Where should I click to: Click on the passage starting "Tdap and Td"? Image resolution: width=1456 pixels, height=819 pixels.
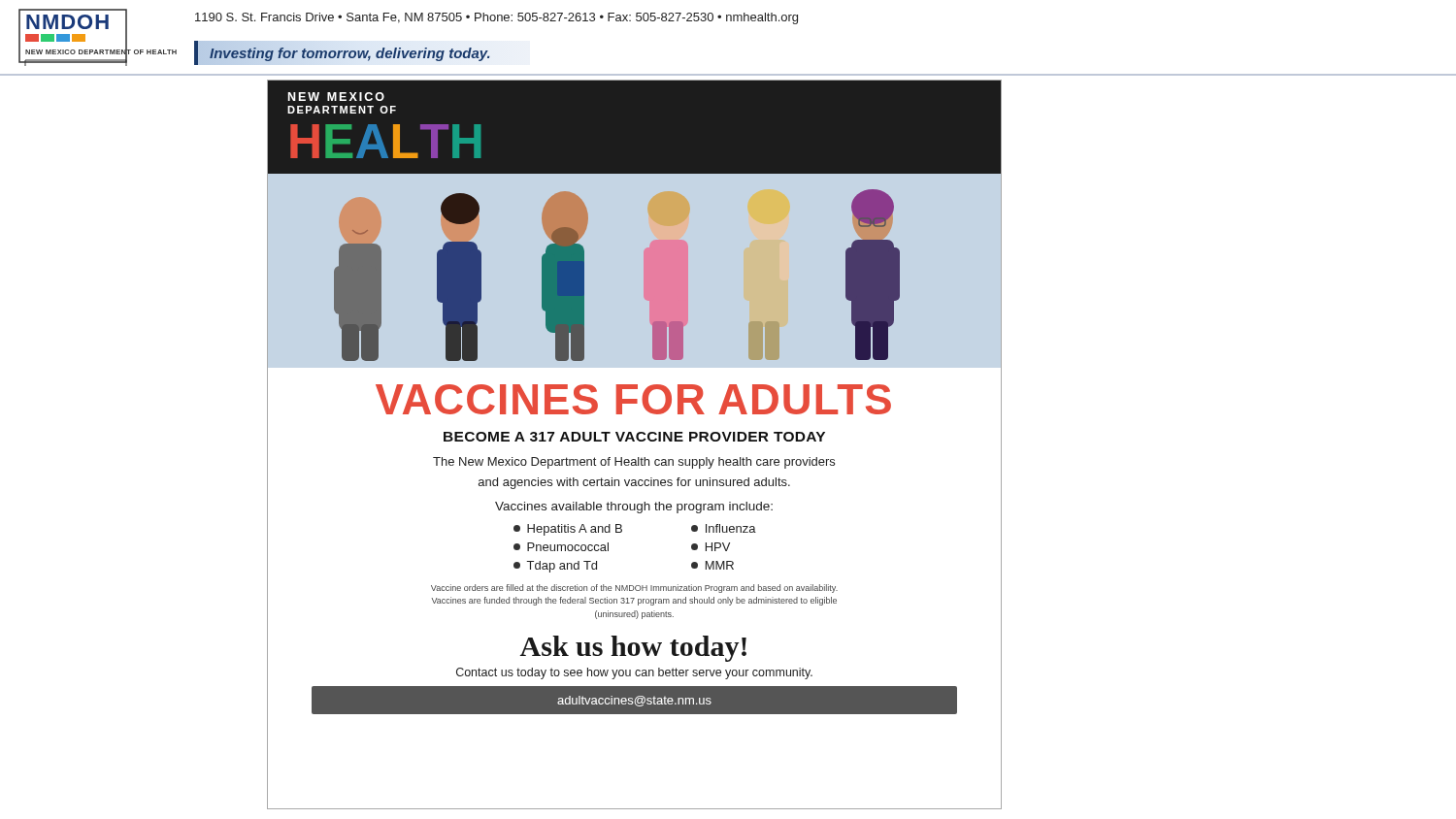[556, 565]
